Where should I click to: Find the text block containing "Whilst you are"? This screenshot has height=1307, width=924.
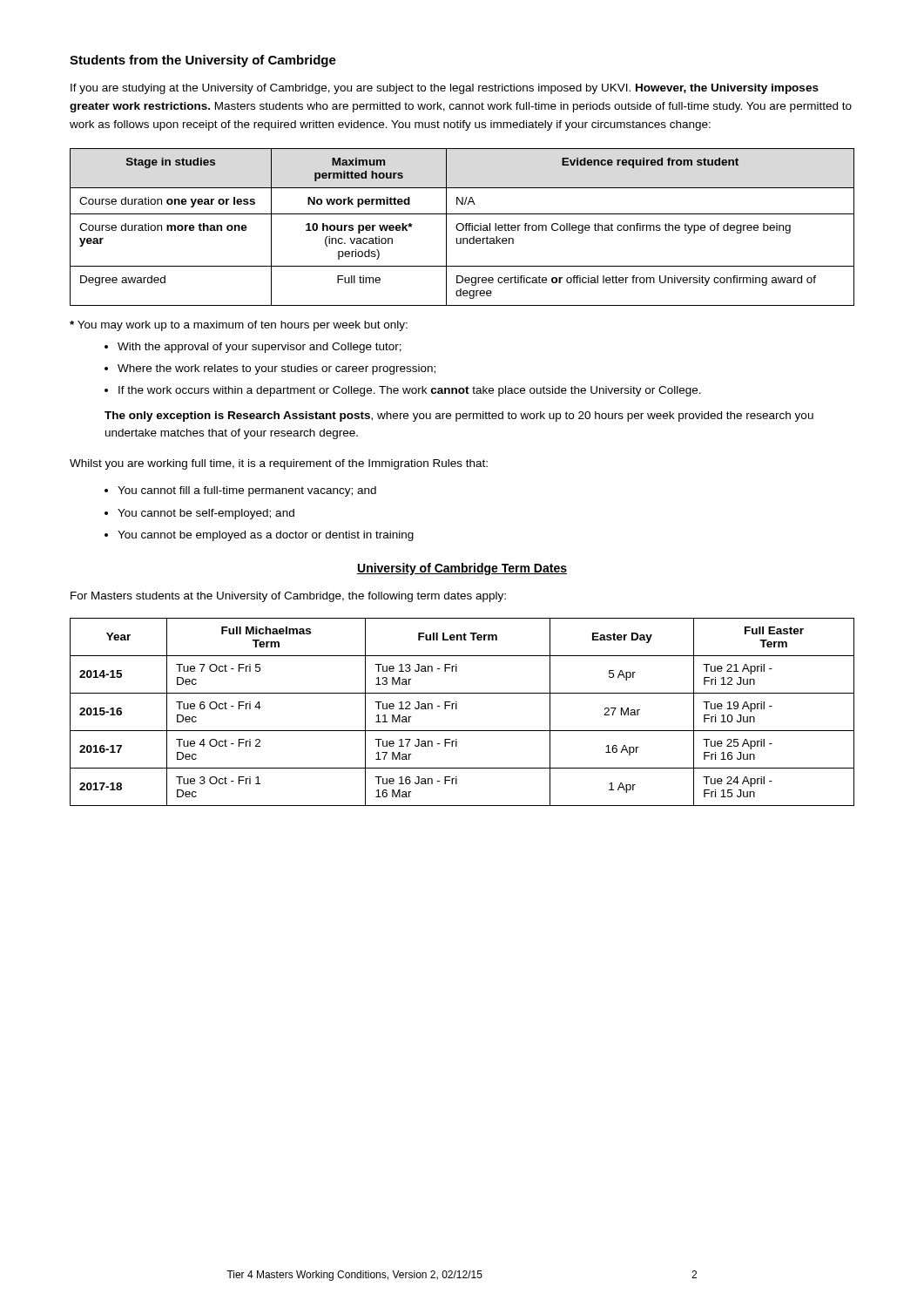[279, 463]
